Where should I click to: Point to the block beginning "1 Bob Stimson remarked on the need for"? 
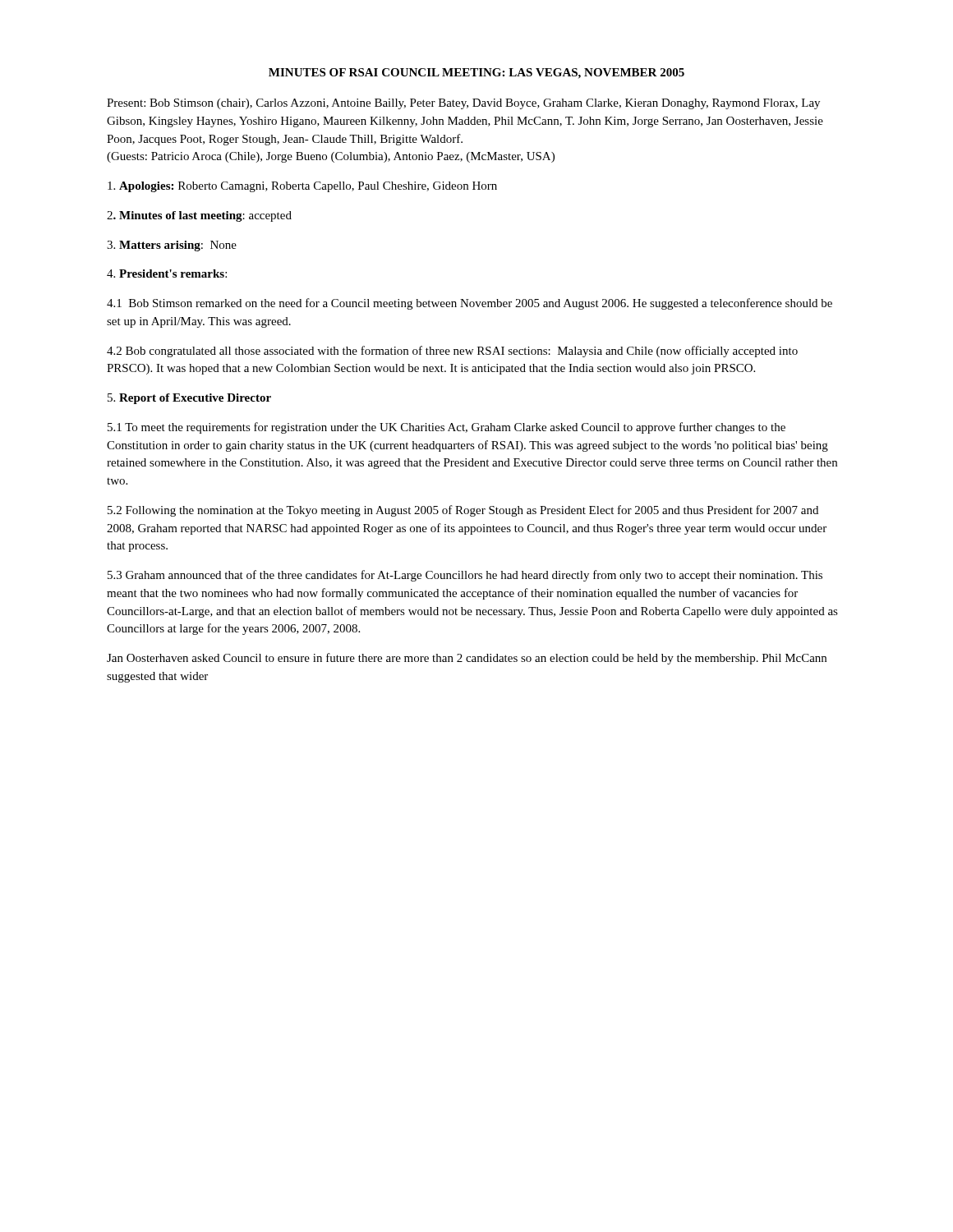(x=470, y=312)
